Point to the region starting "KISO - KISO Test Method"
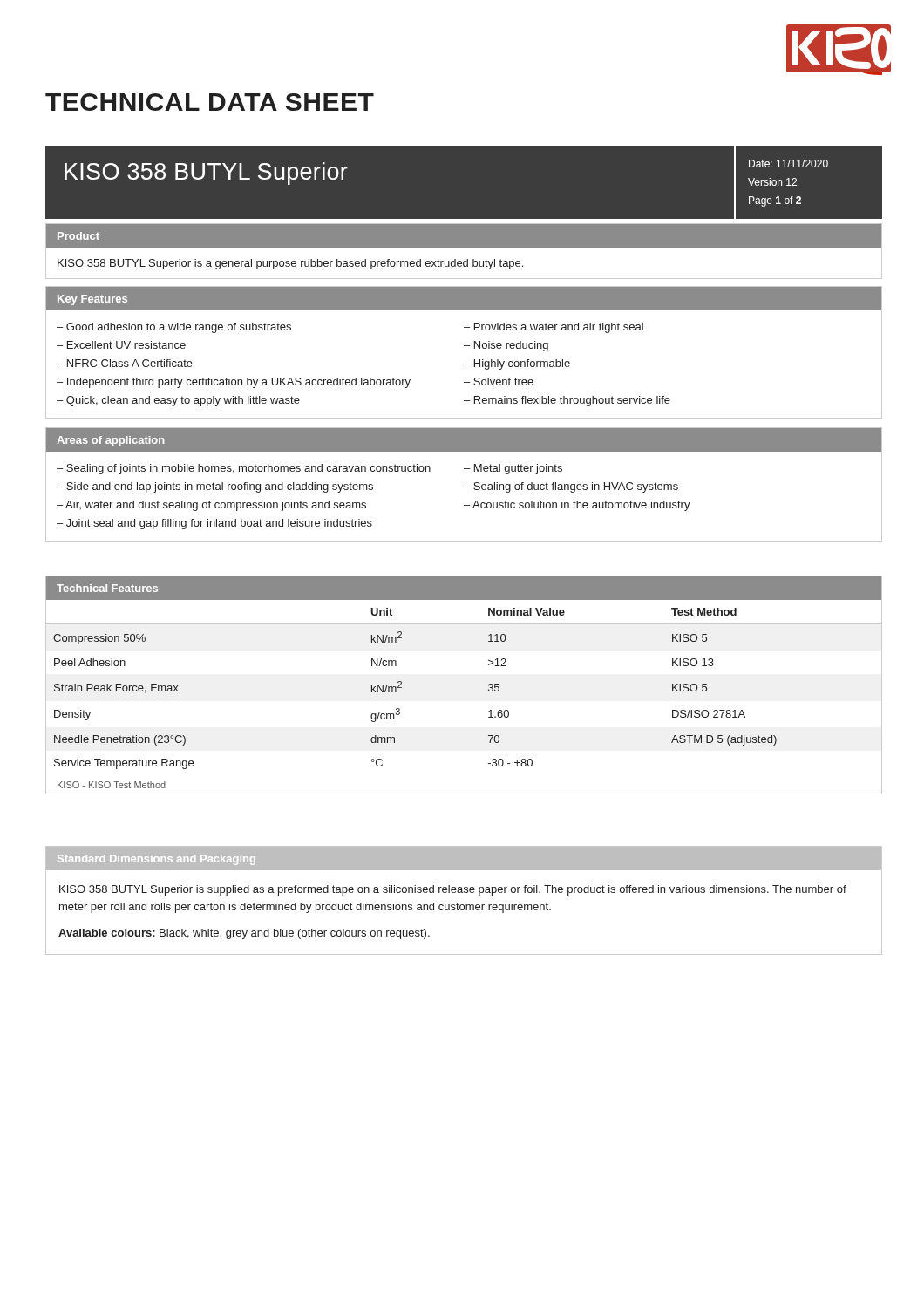Image resolution: width=924 pixels, height=1308 pixels. tap(111, 785)
